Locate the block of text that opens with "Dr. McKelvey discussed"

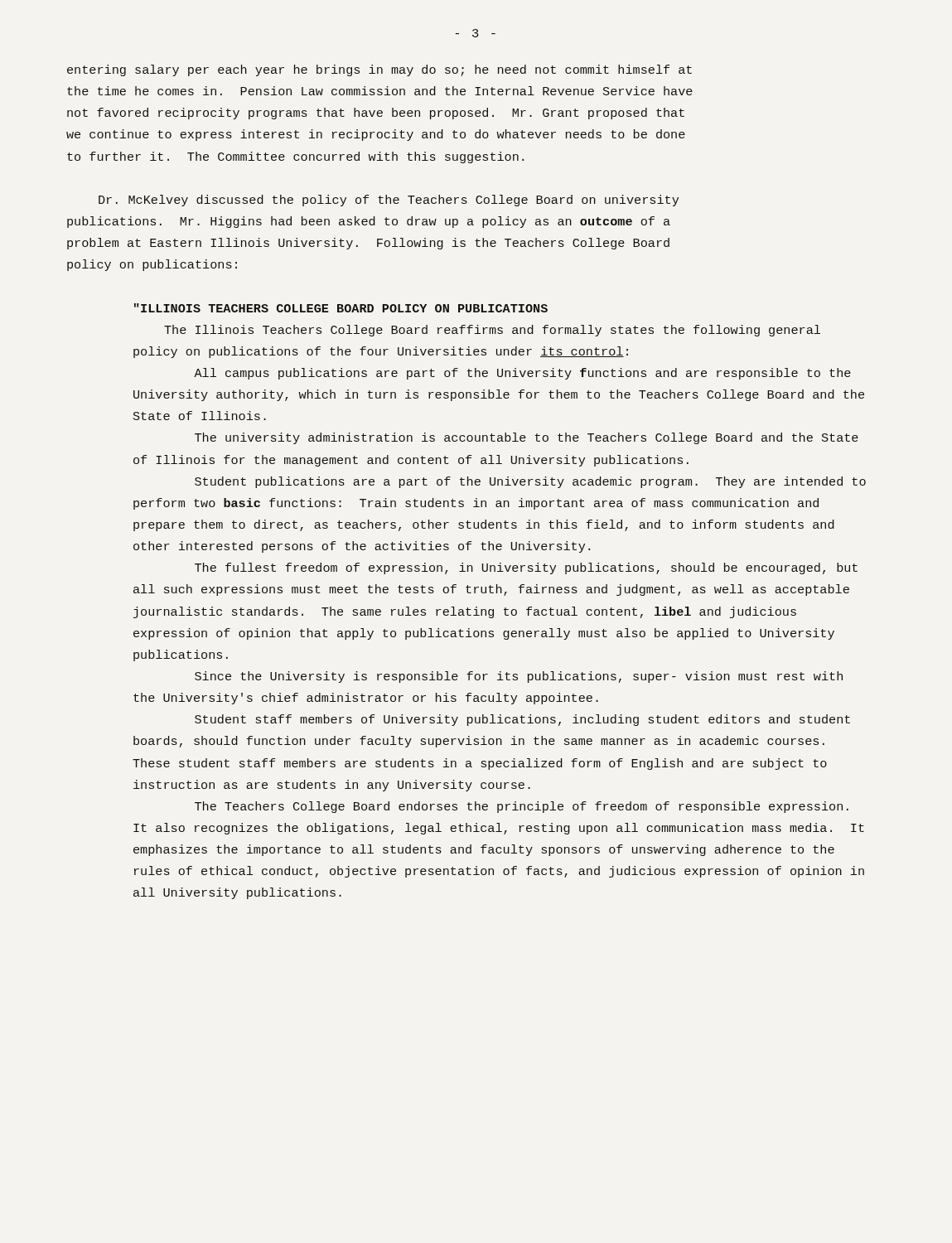[373, 233]
